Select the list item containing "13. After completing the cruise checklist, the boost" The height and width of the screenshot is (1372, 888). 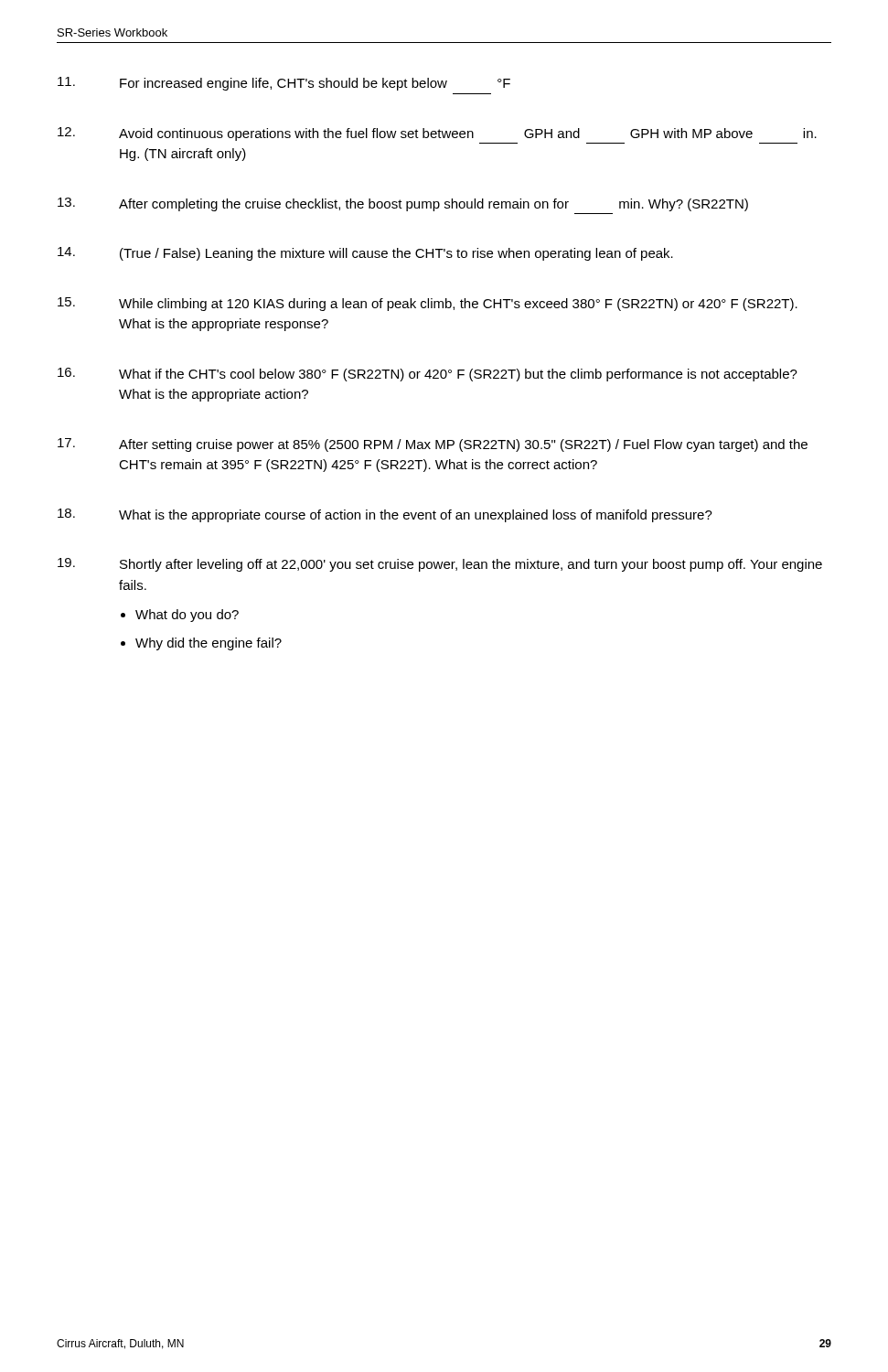tap(444, 204)
